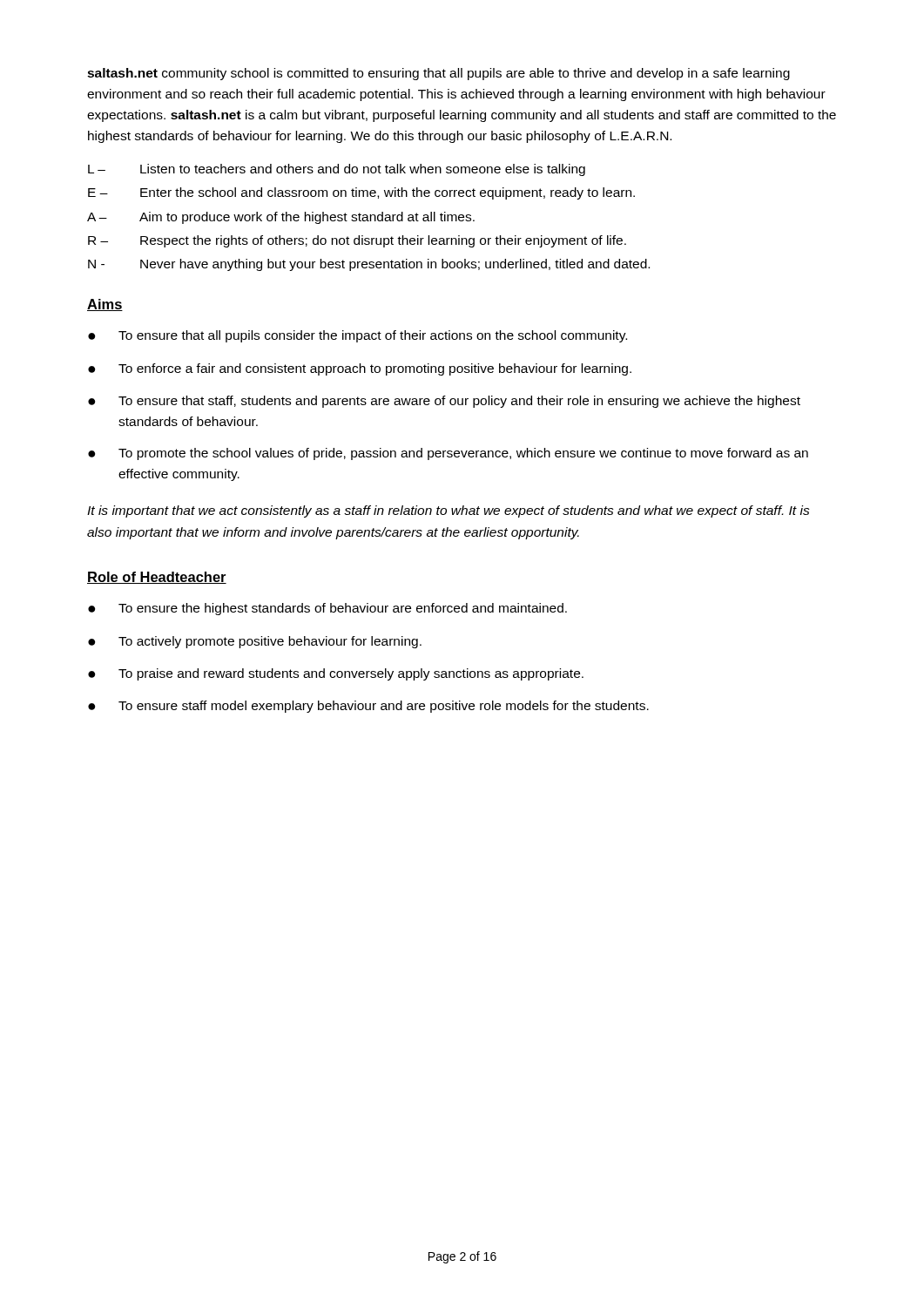Click on the list item that says "E – Enter the school and classroom"
This screenshot has width=924, height=1307.
click(462, 192)
